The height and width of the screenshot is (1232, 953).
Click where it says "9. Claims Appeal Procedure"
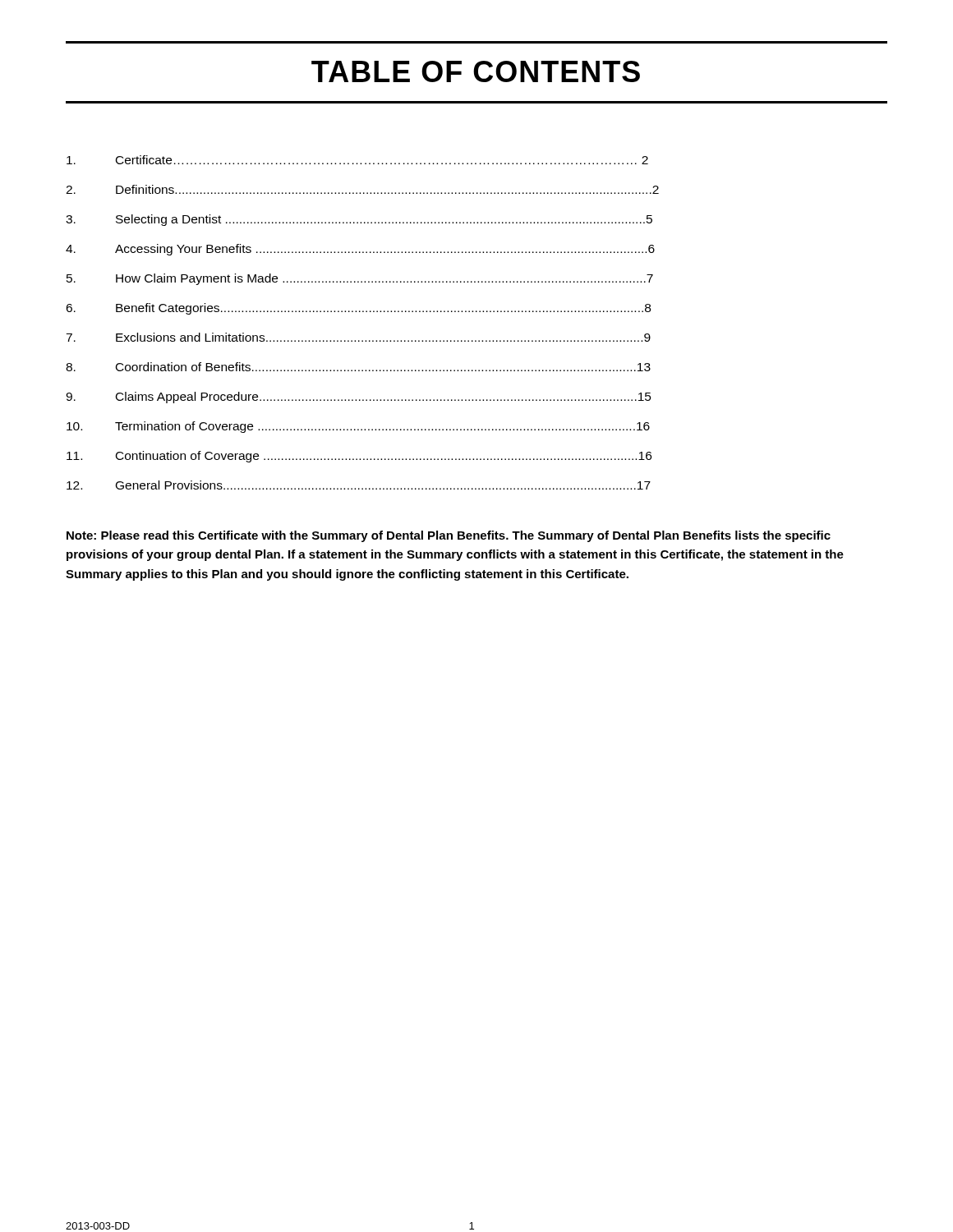click(x=476, y=397)
